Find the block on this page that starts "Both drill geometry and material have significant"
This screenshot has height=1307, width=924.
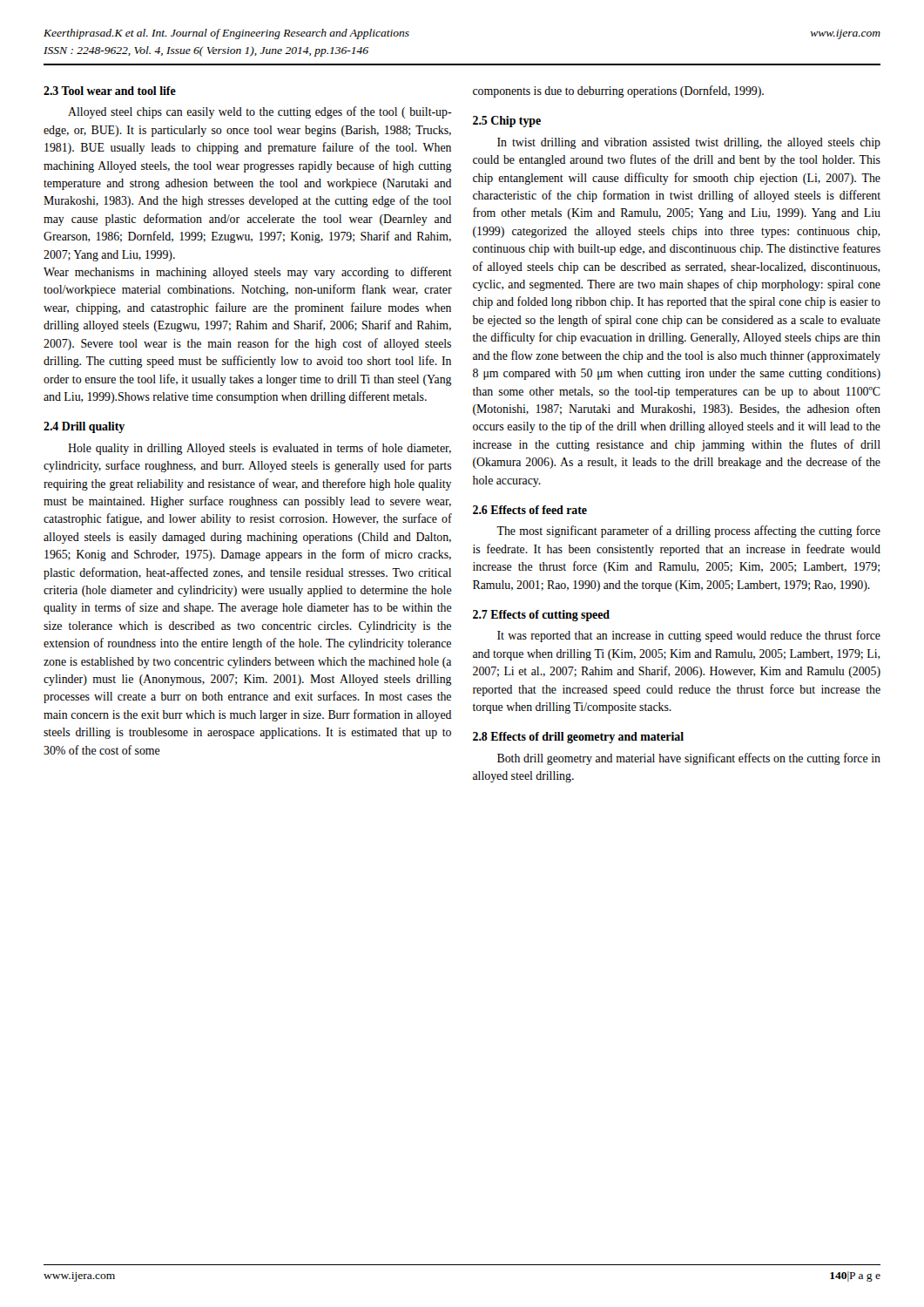(x=676, y=768)
